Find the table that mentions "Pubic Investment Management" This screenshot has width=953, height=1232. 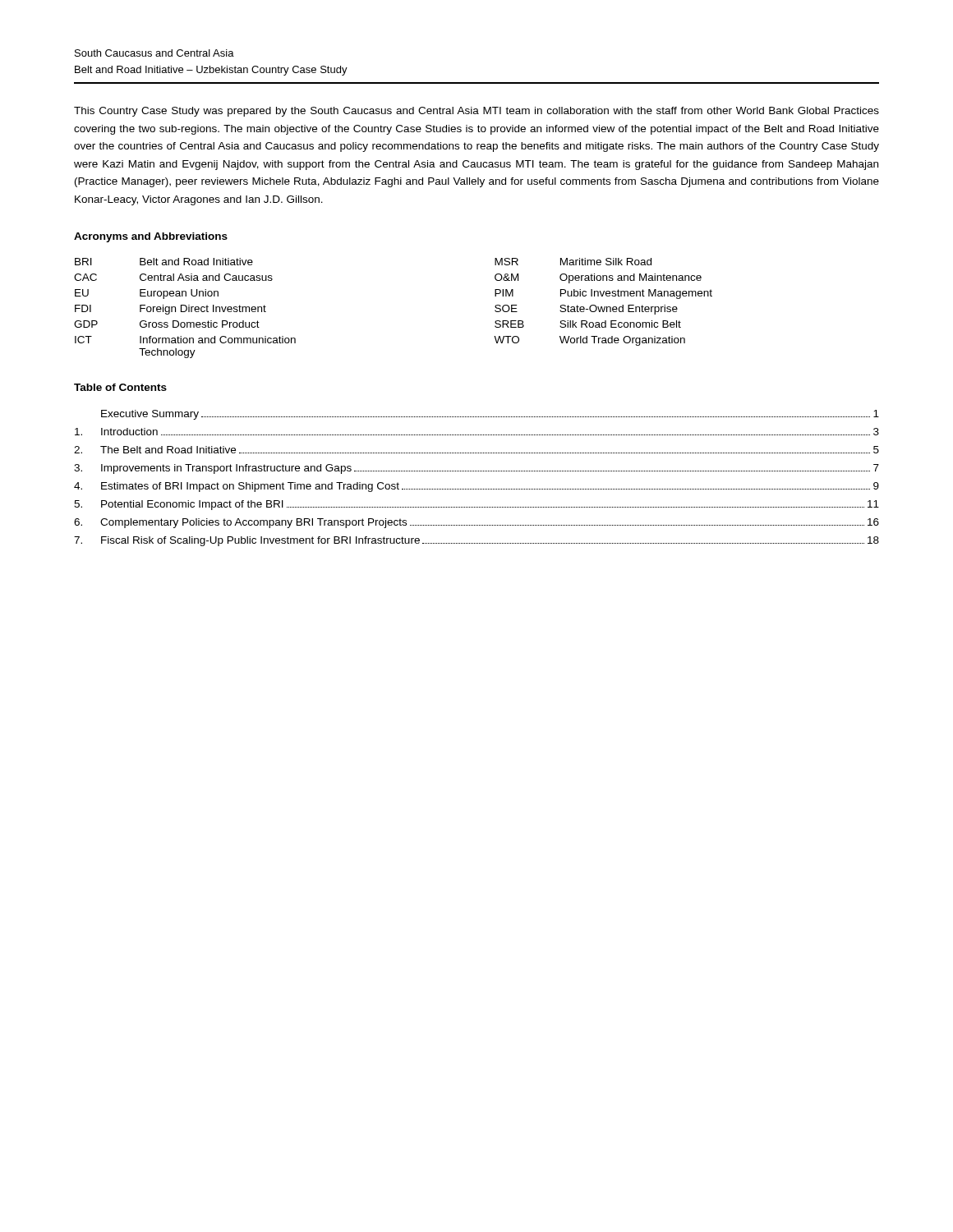476,306
